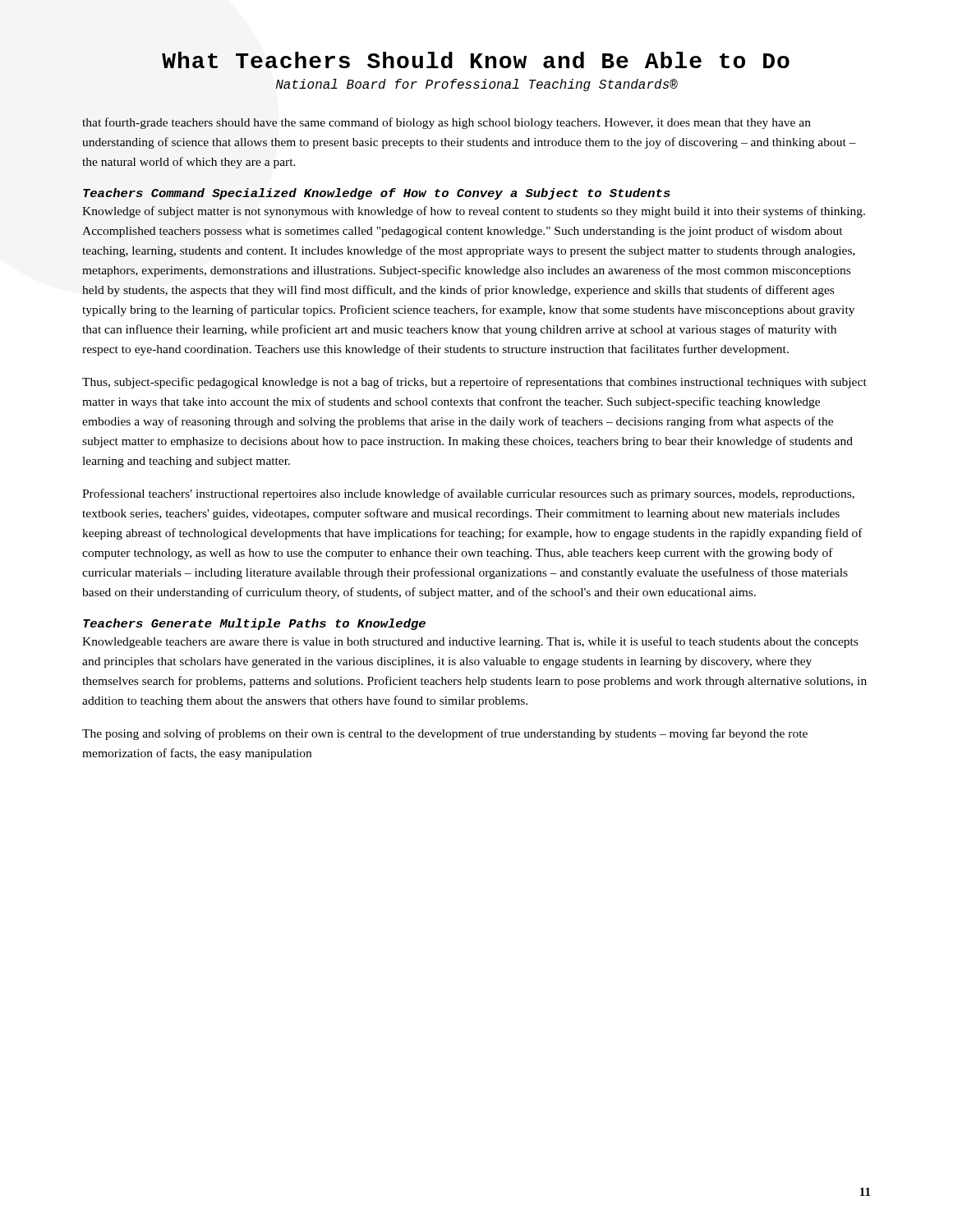Navigate to the passage starting "The posing and solving of problems"
The height and width of the screenshot is (1232, 953).
click(445, 743)
